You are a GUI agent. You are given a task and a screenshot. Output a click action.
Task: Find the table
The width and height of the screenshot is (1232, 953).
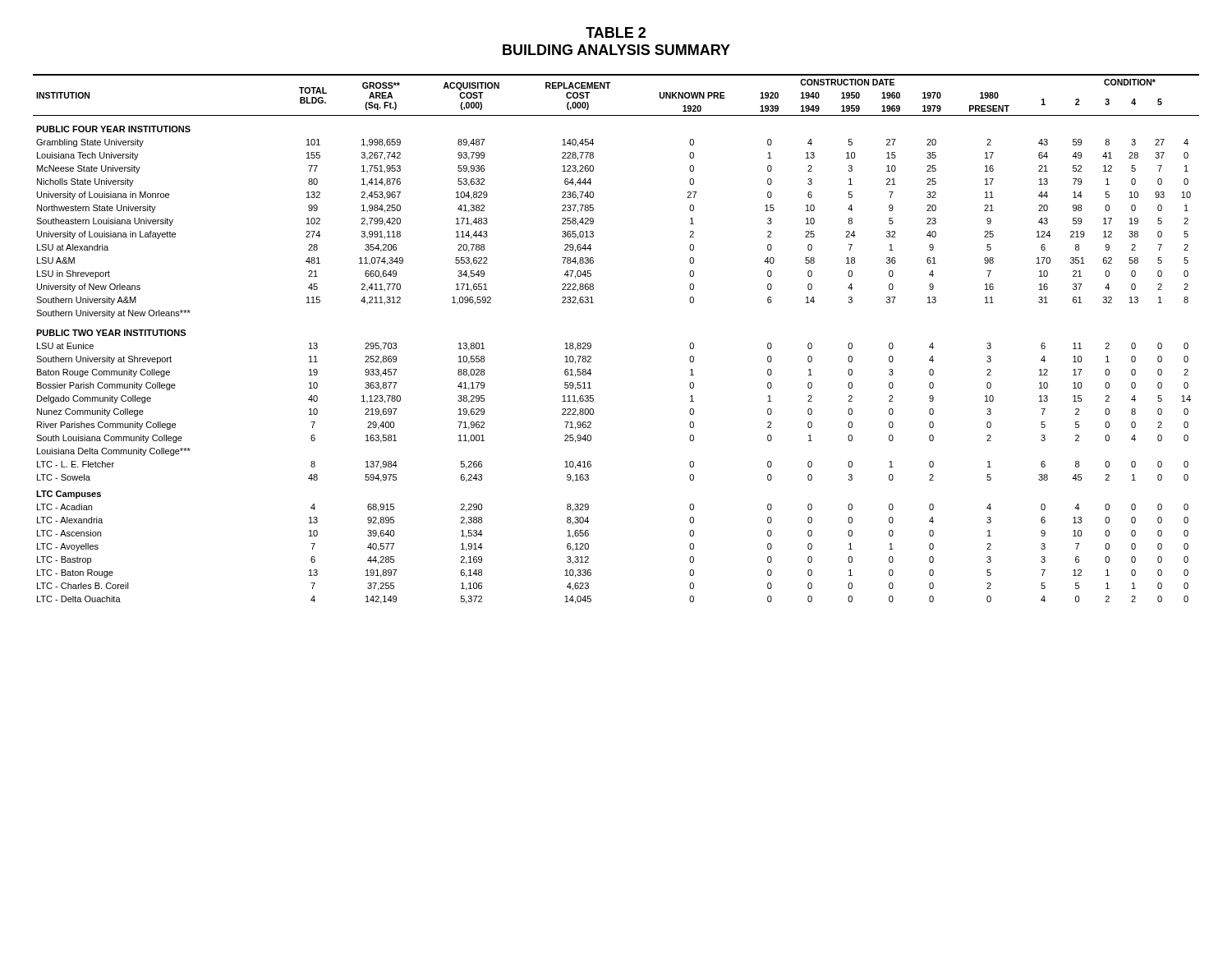coord(616,340)
